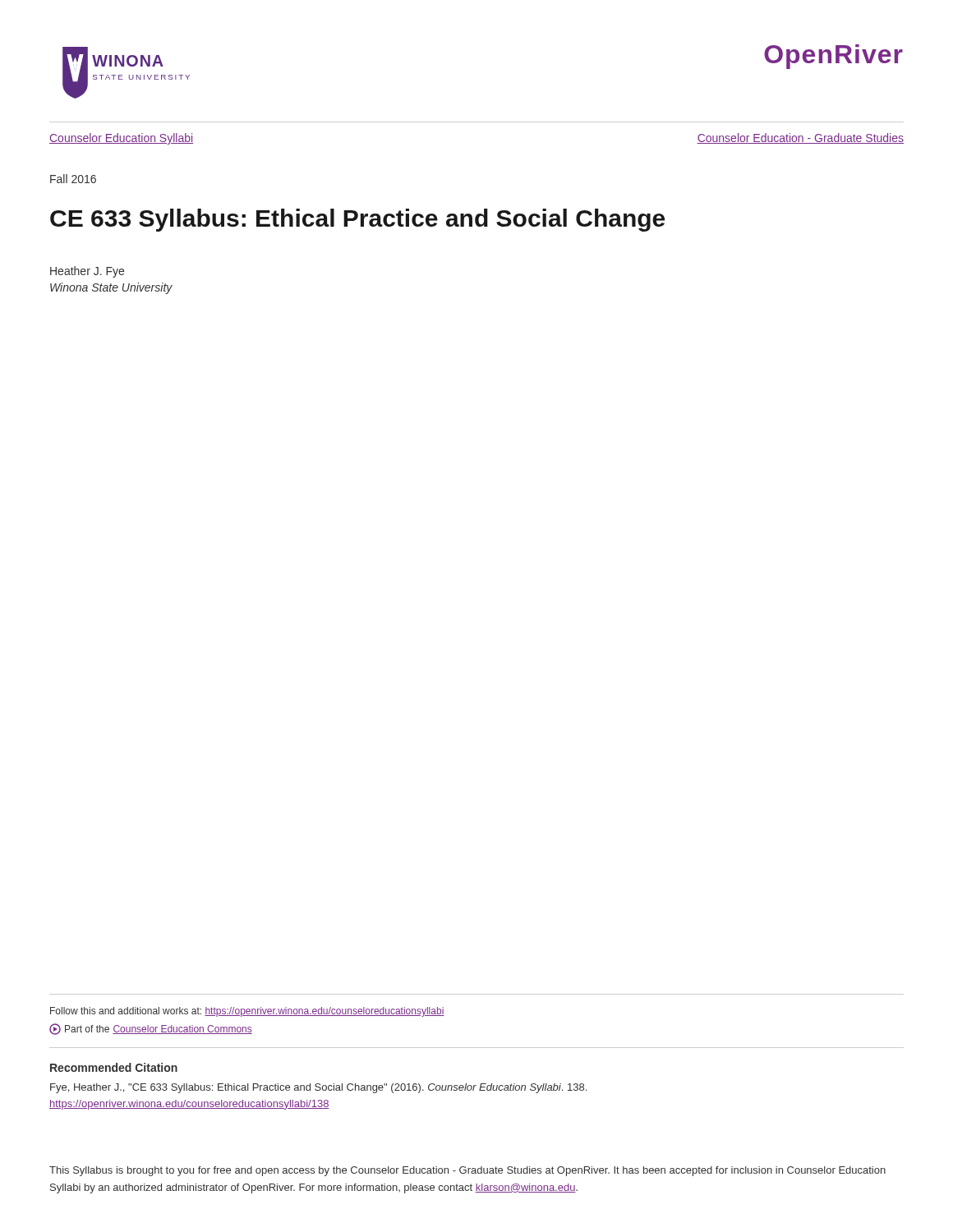Screen dimensions: 1232x953
Task: Find the text block starting "Follow this and"
Action: [247, 1011]
